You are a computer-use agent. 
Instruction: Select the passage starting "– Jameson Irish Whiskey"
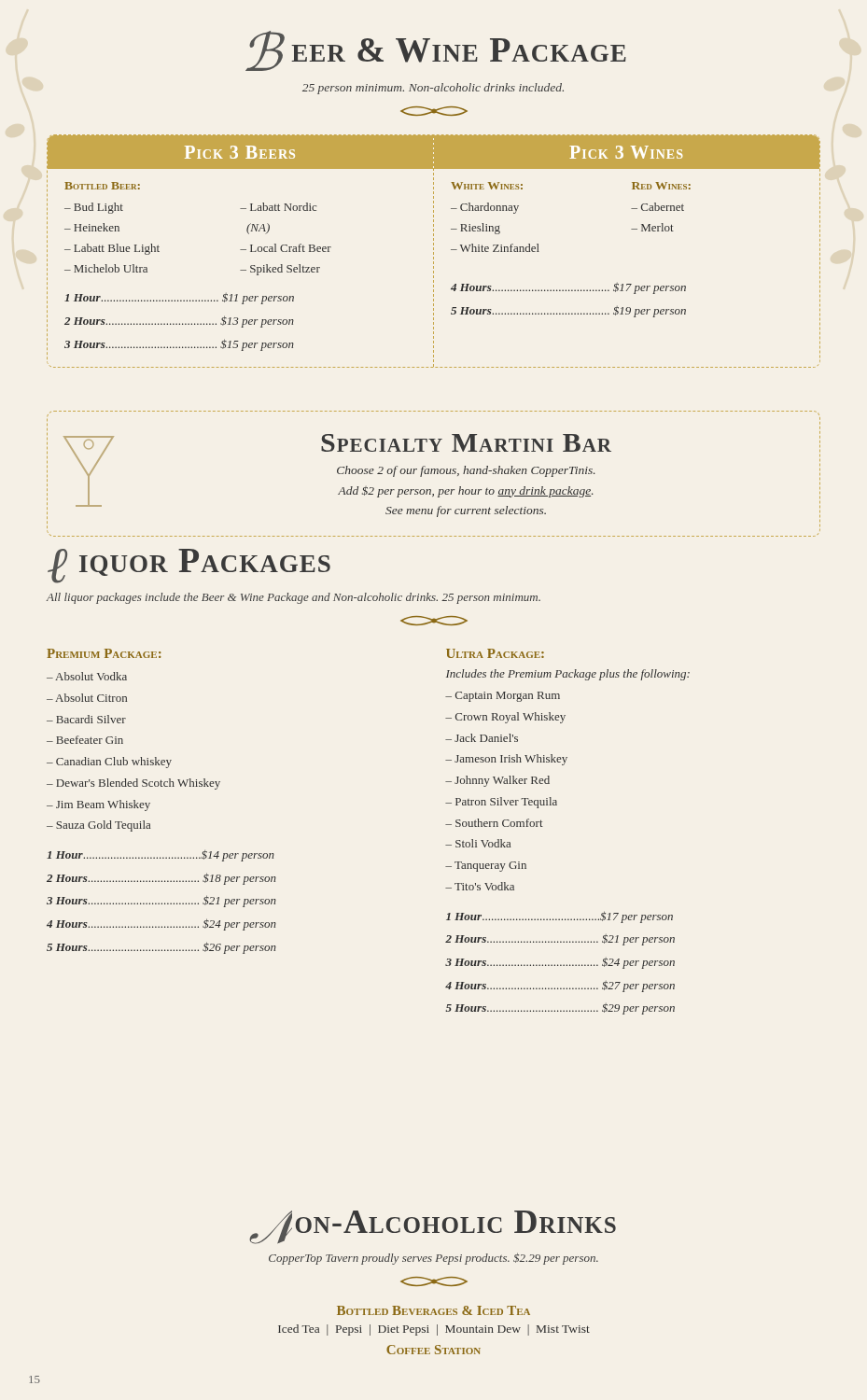[x=507, y=759]
